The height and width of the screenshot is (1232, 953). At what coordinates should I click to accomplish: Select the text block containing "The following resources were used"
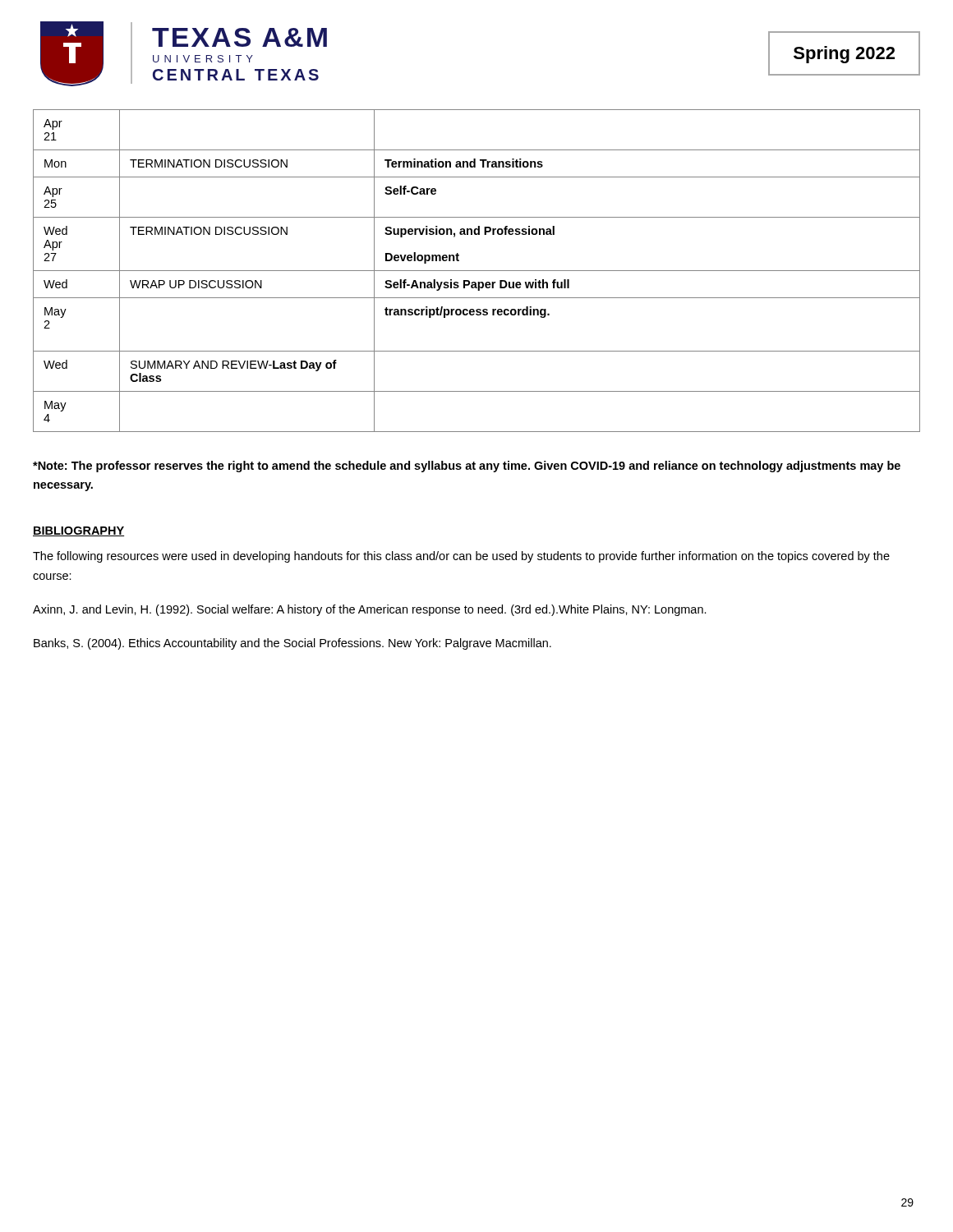click(x=461, y=566)
